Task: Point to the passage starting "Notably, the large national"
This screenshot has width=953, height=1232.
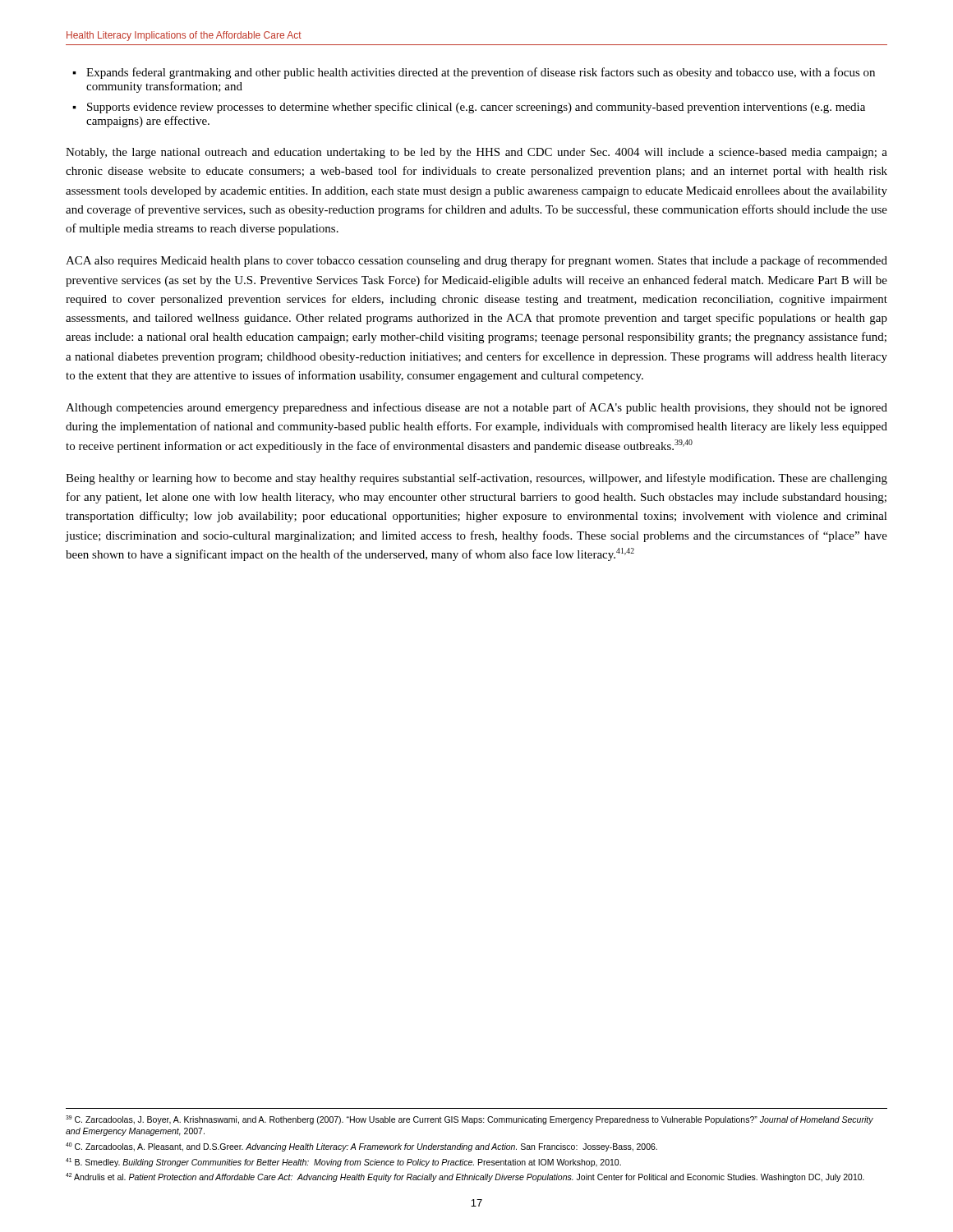Action: coord(476,190)
